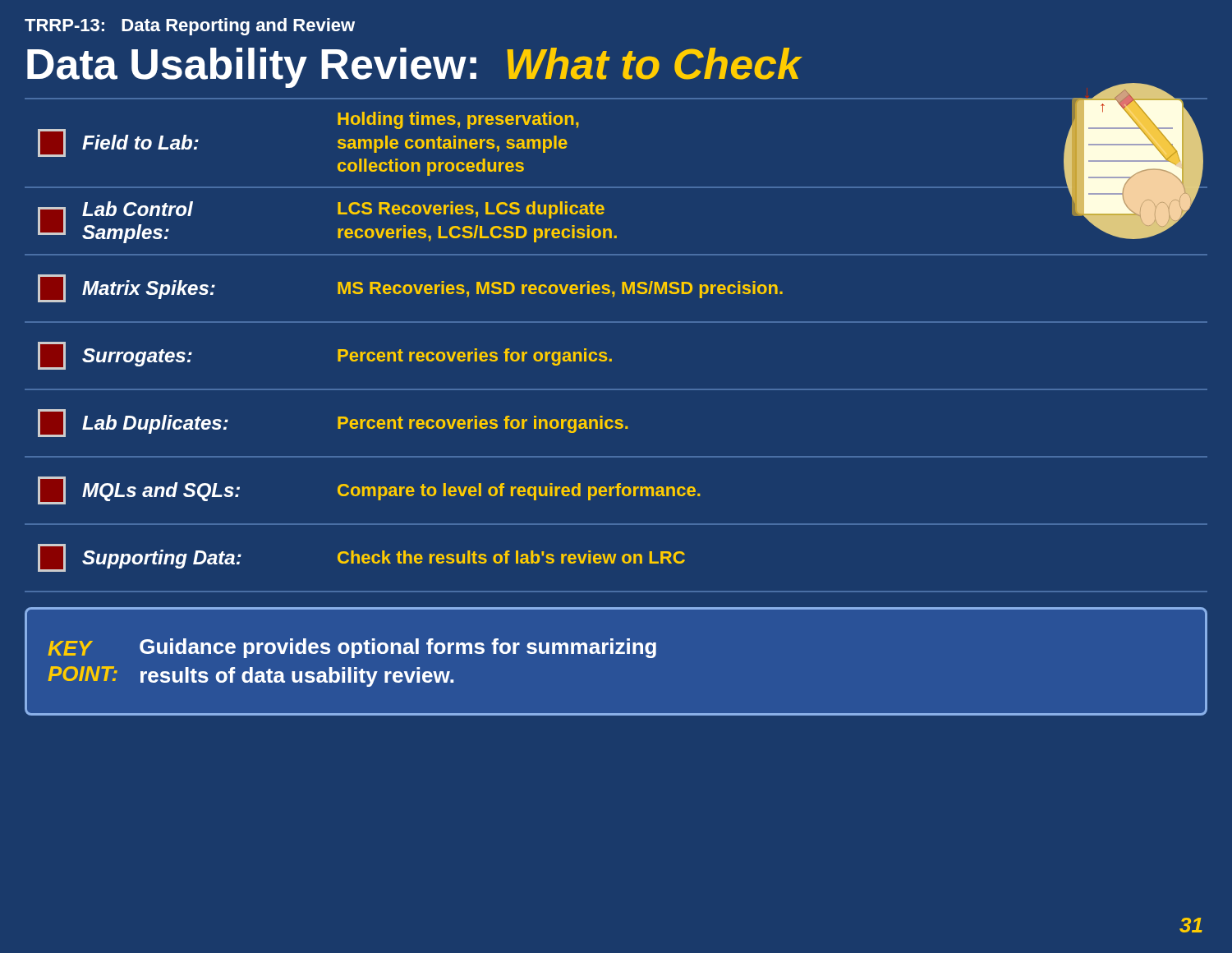Find the title
1232x953 pixels.
click(616, 65)
